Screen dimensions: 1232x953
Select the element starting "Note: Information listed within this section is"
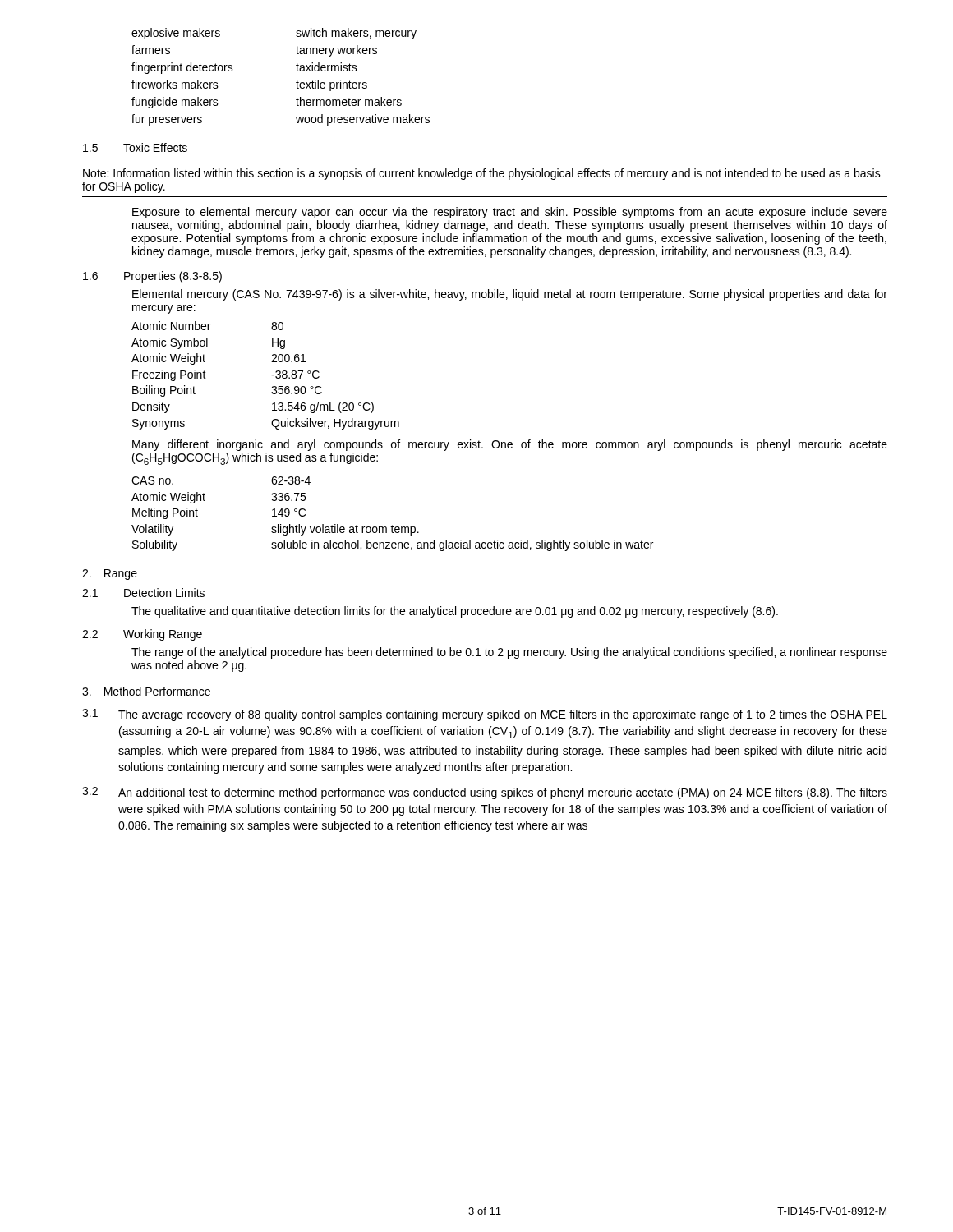pyautogui.click(x=481, y=180)
